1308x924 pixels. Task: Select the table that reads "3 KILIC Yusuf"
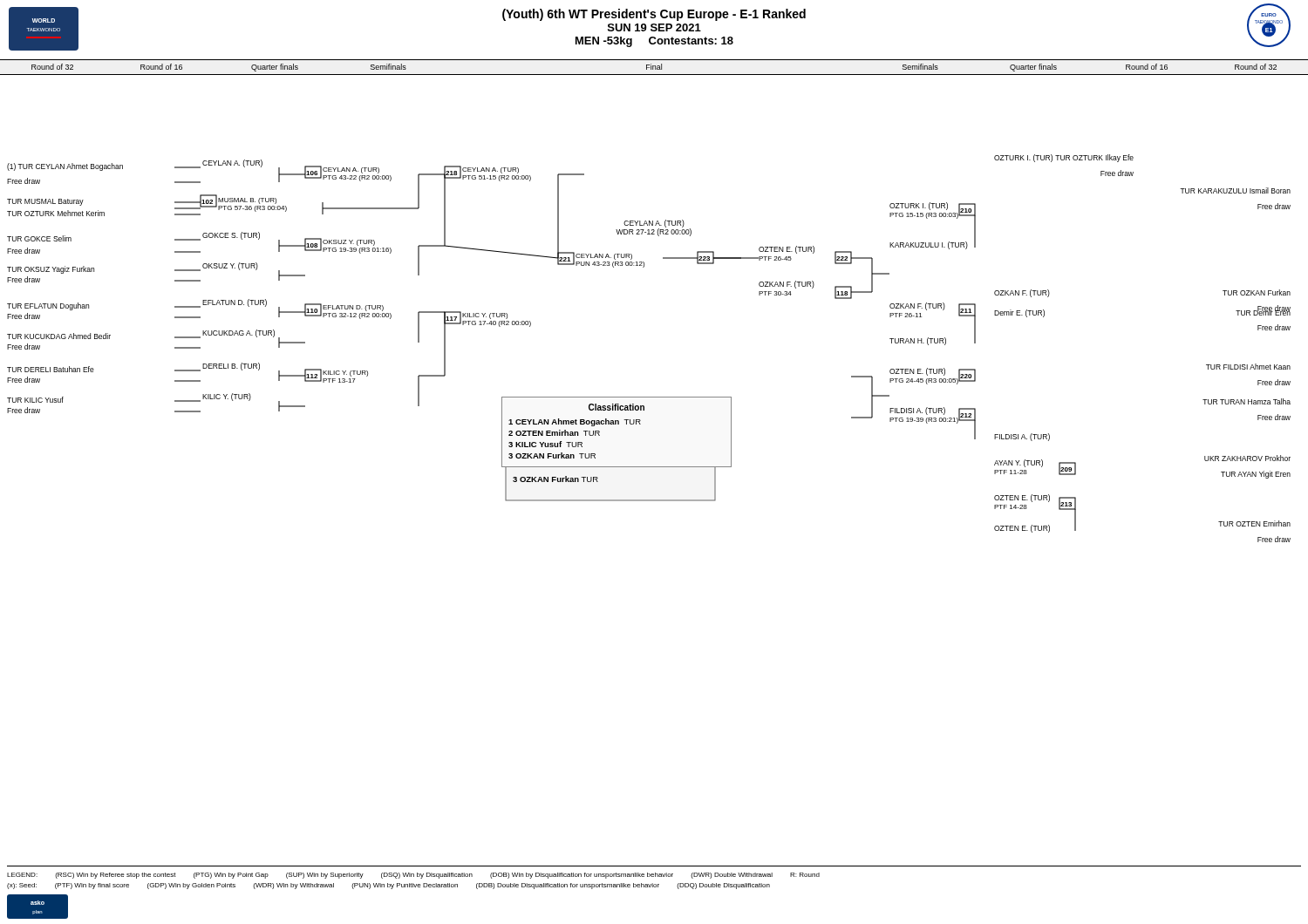(616, 432)
